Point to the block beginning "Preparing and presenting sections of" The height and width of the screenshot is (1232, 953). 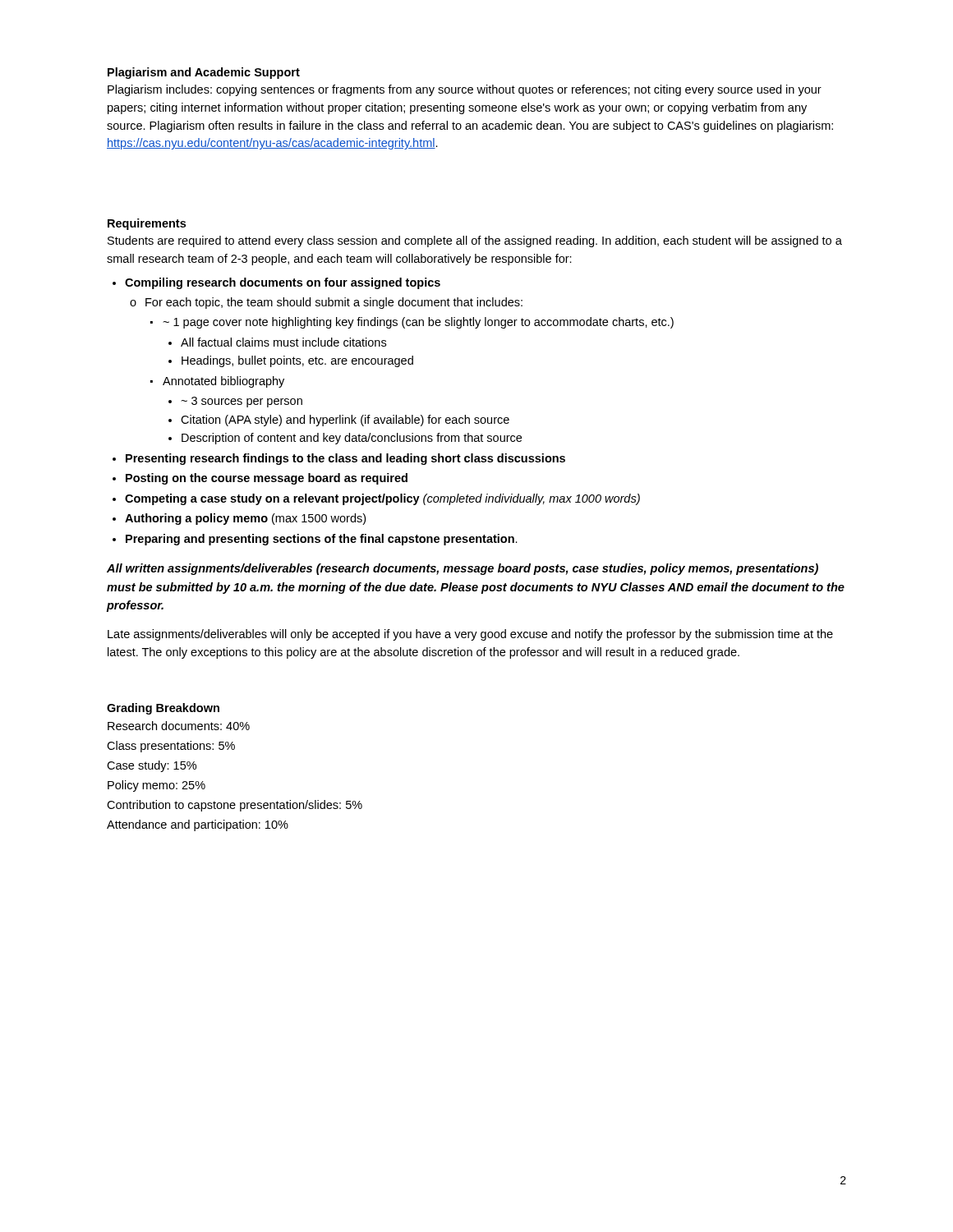coord(321,538)
